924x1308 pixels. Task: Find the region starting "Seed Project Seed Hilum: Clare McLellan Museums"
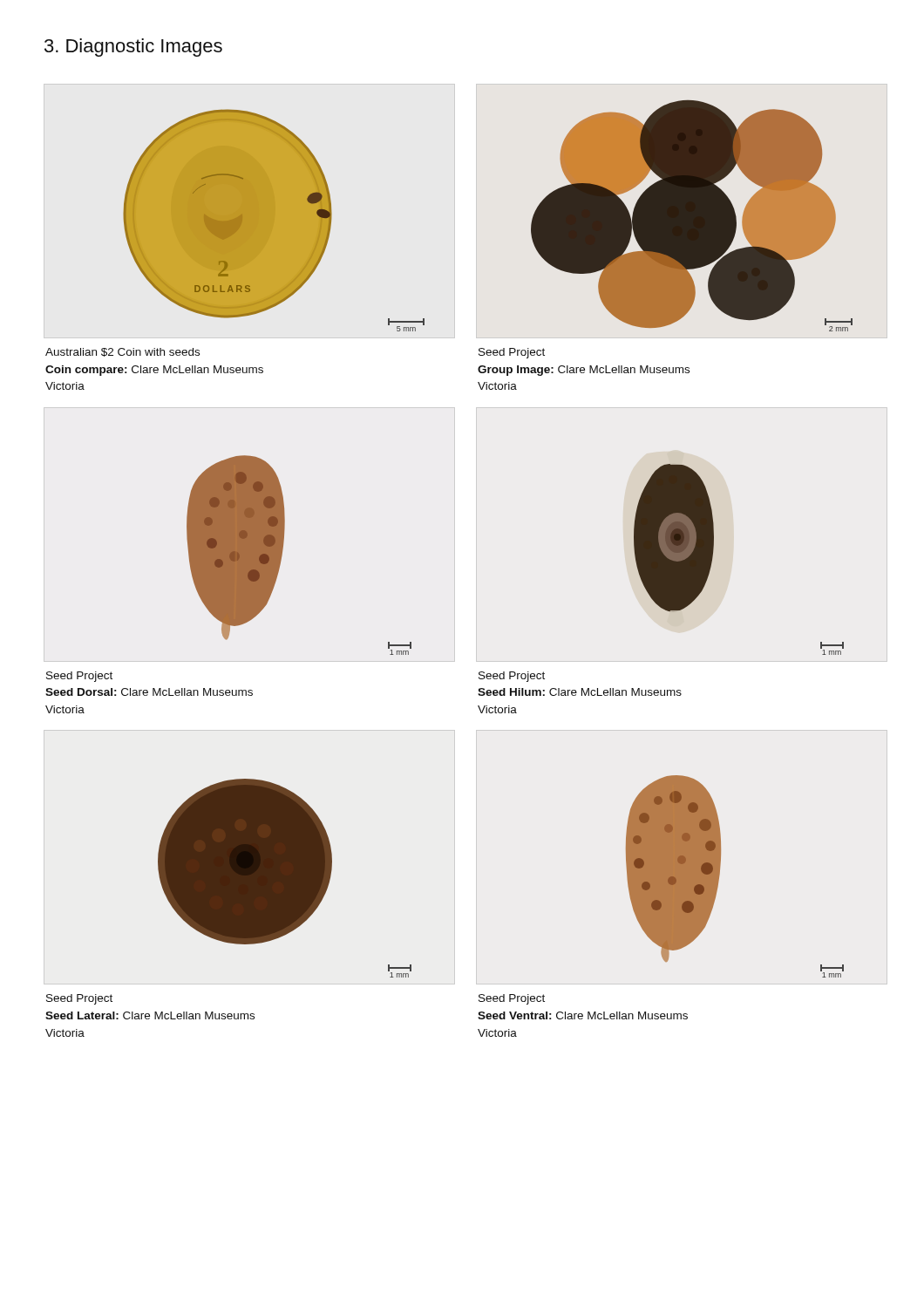tap(682, 692)
